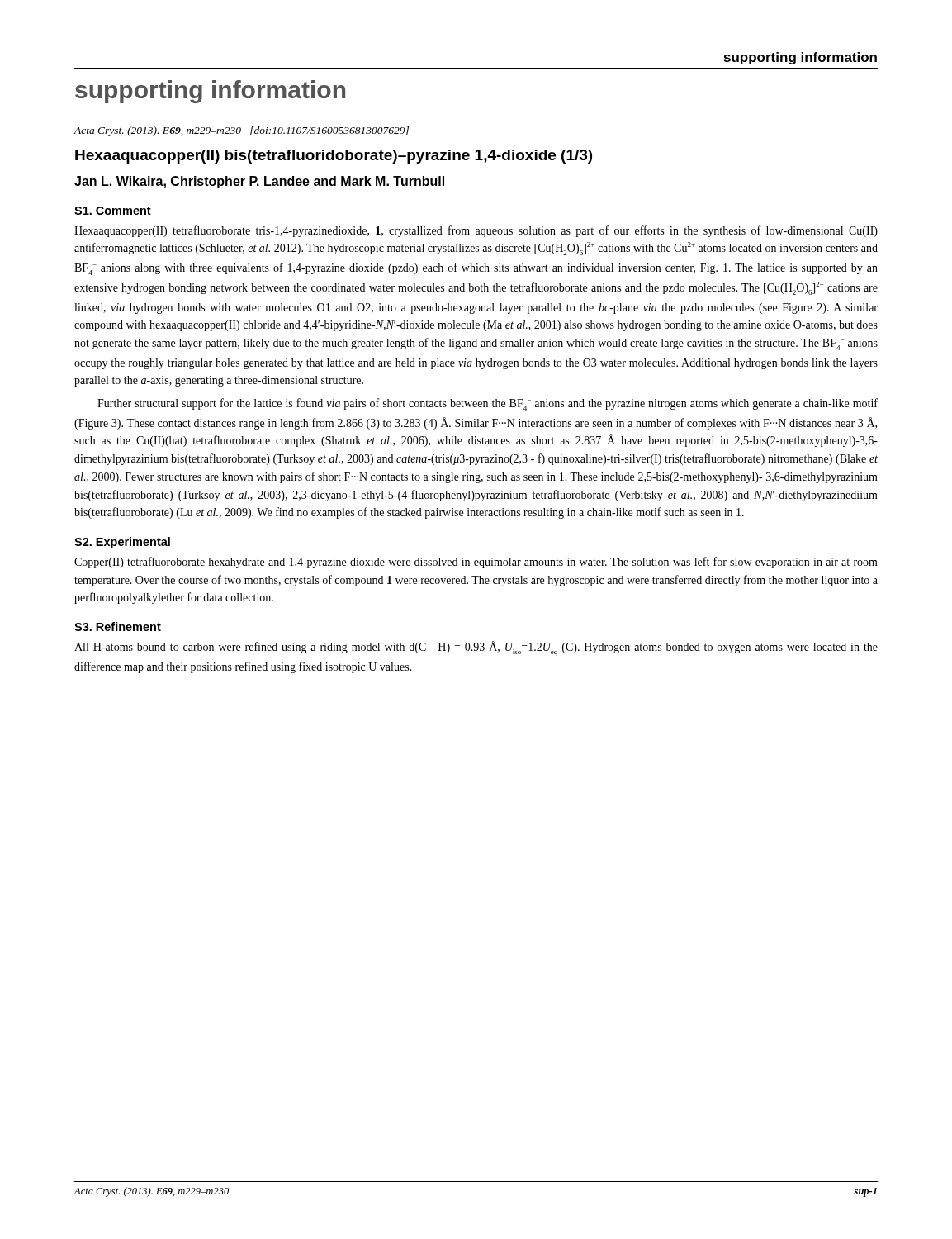
Task: Where is the passage that starts "All H-atoms bound to"?
Action: [x=476, y=657]
